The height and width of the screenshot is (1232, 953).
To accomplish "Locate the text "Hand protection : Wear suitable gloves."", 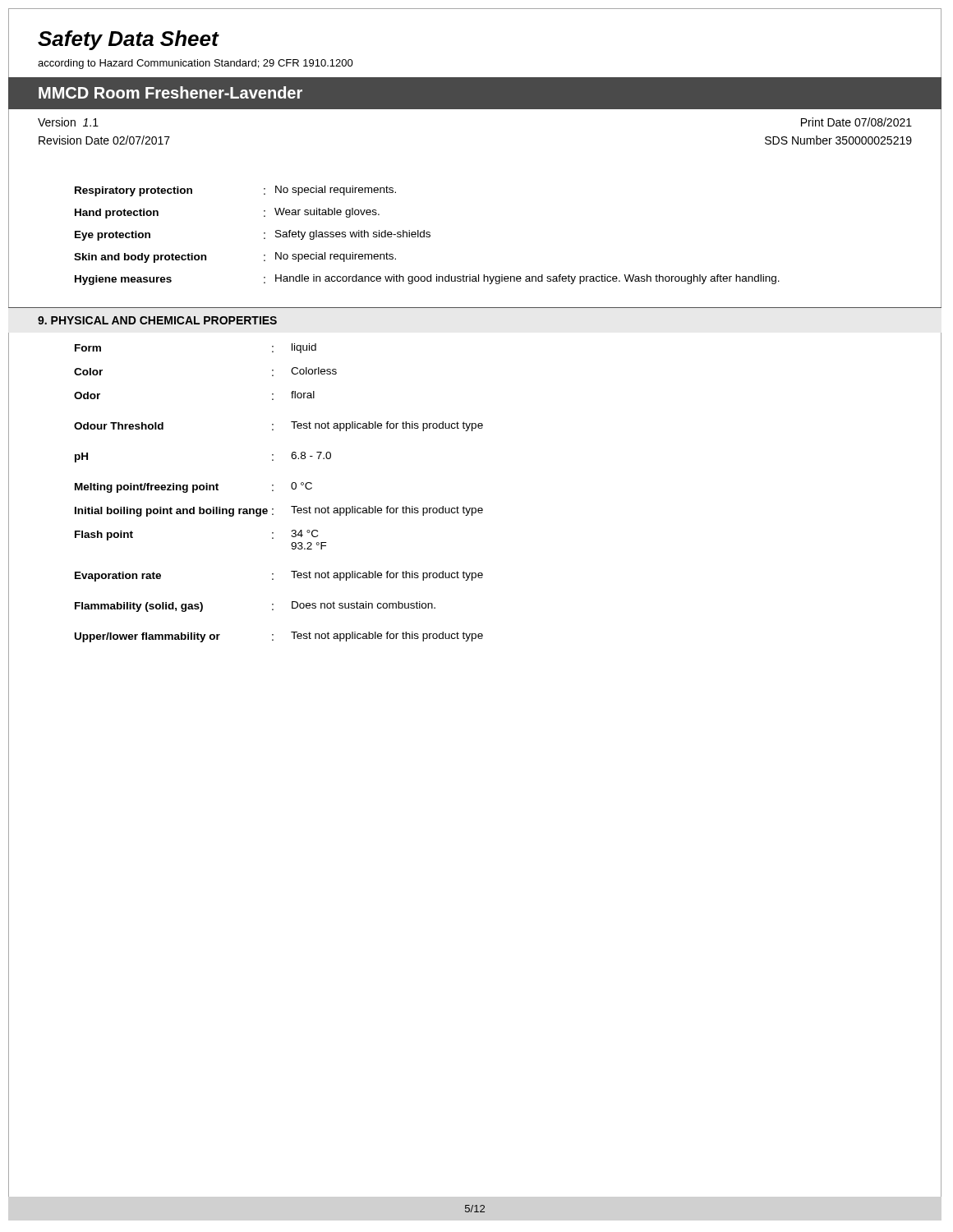I will [x=124, y=213].
